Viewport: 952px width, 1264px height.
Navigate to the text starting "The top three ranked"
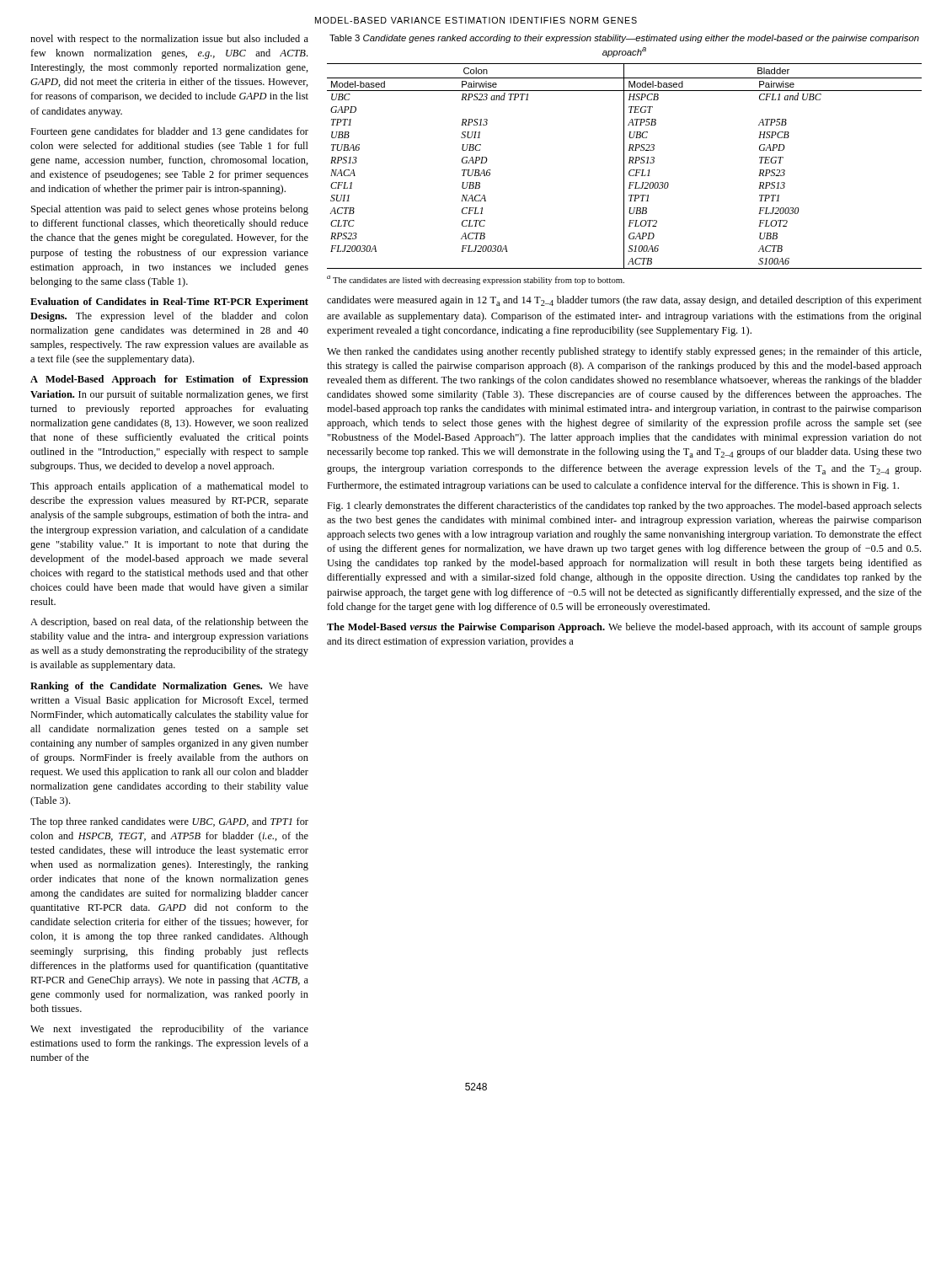click(169, 915)
